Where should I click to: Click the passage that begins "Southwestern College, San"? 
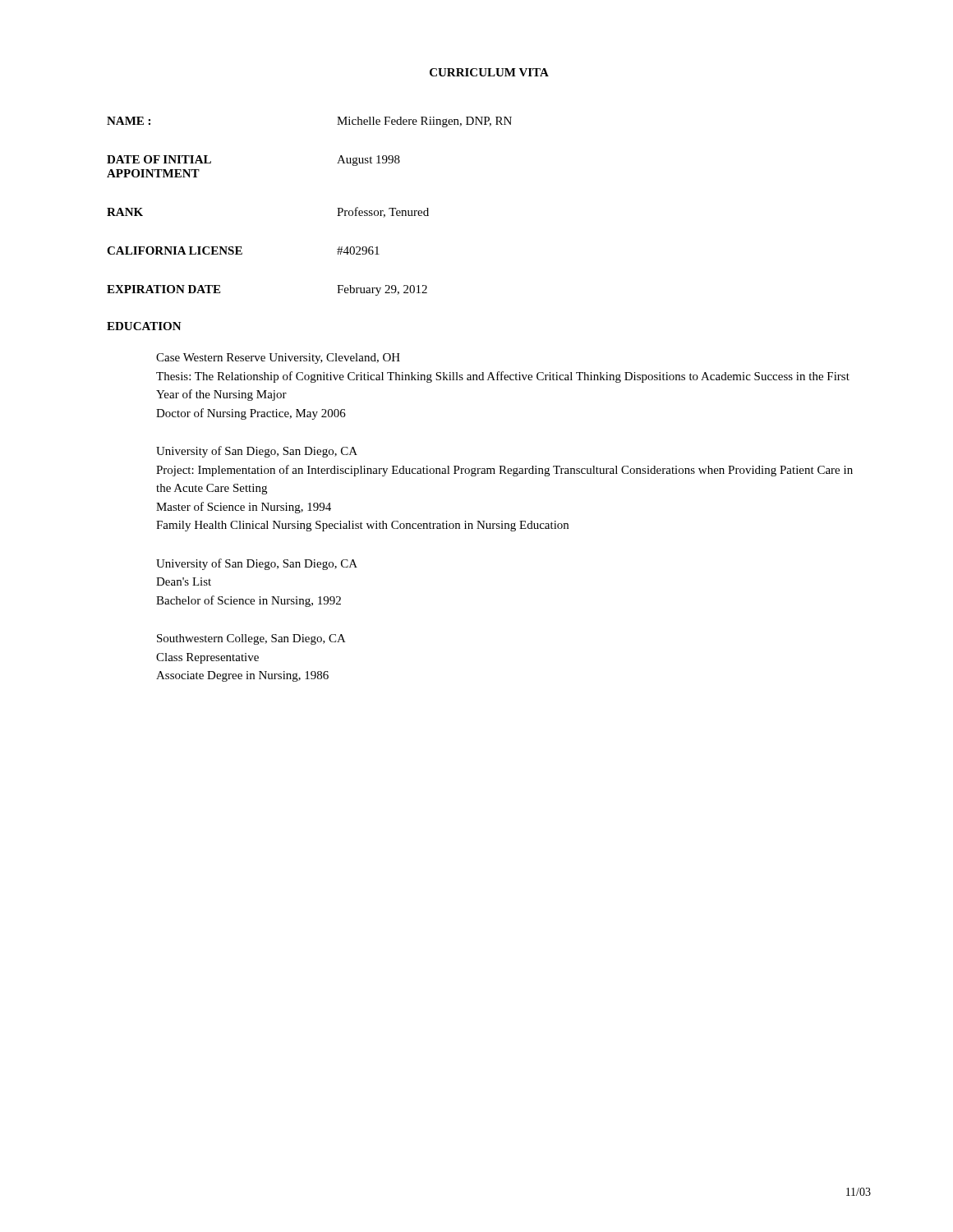pos(251,657)
